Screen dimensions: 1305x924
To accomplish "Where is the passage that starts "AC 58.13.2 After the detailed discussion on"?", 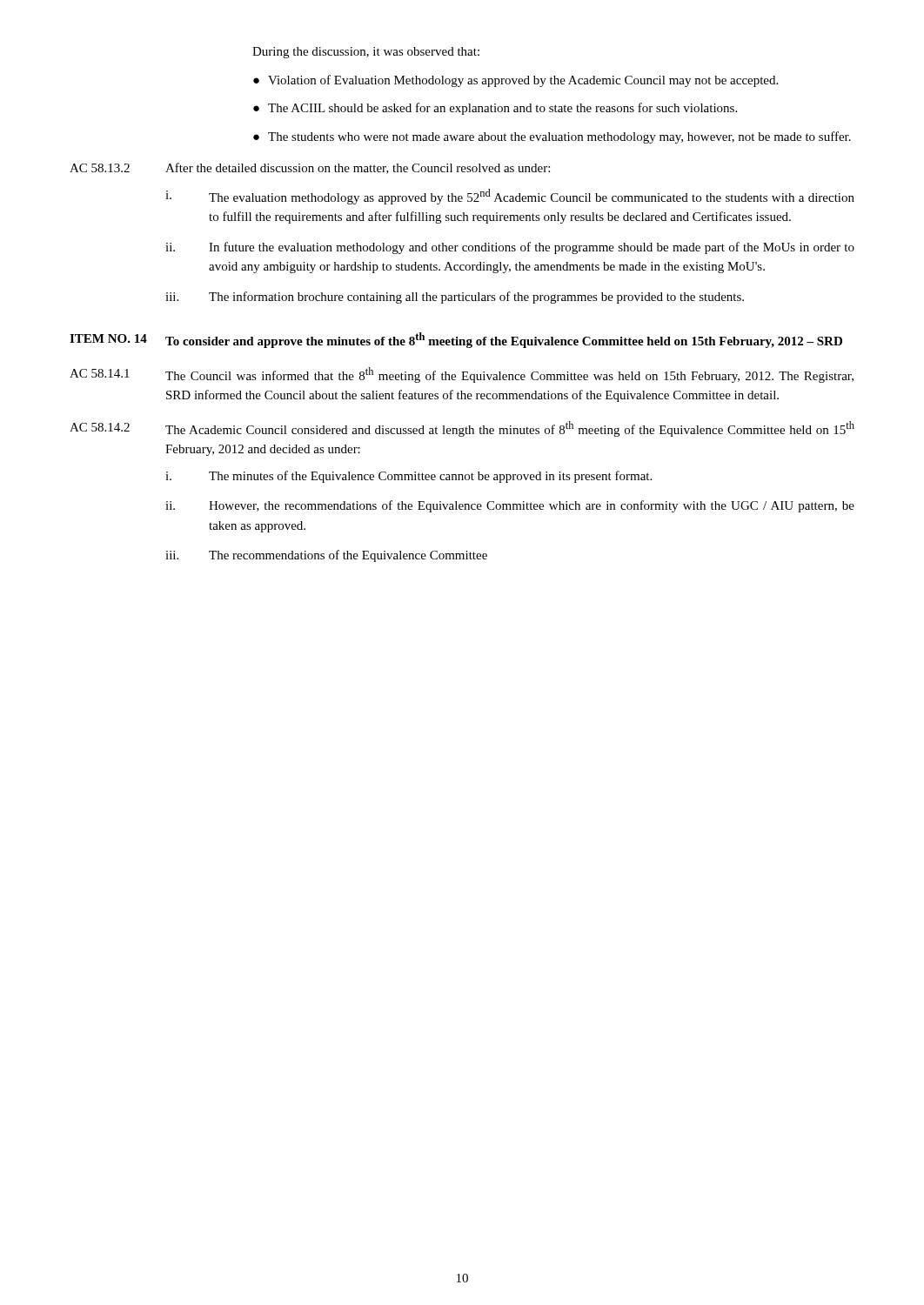I will (462, 238).
